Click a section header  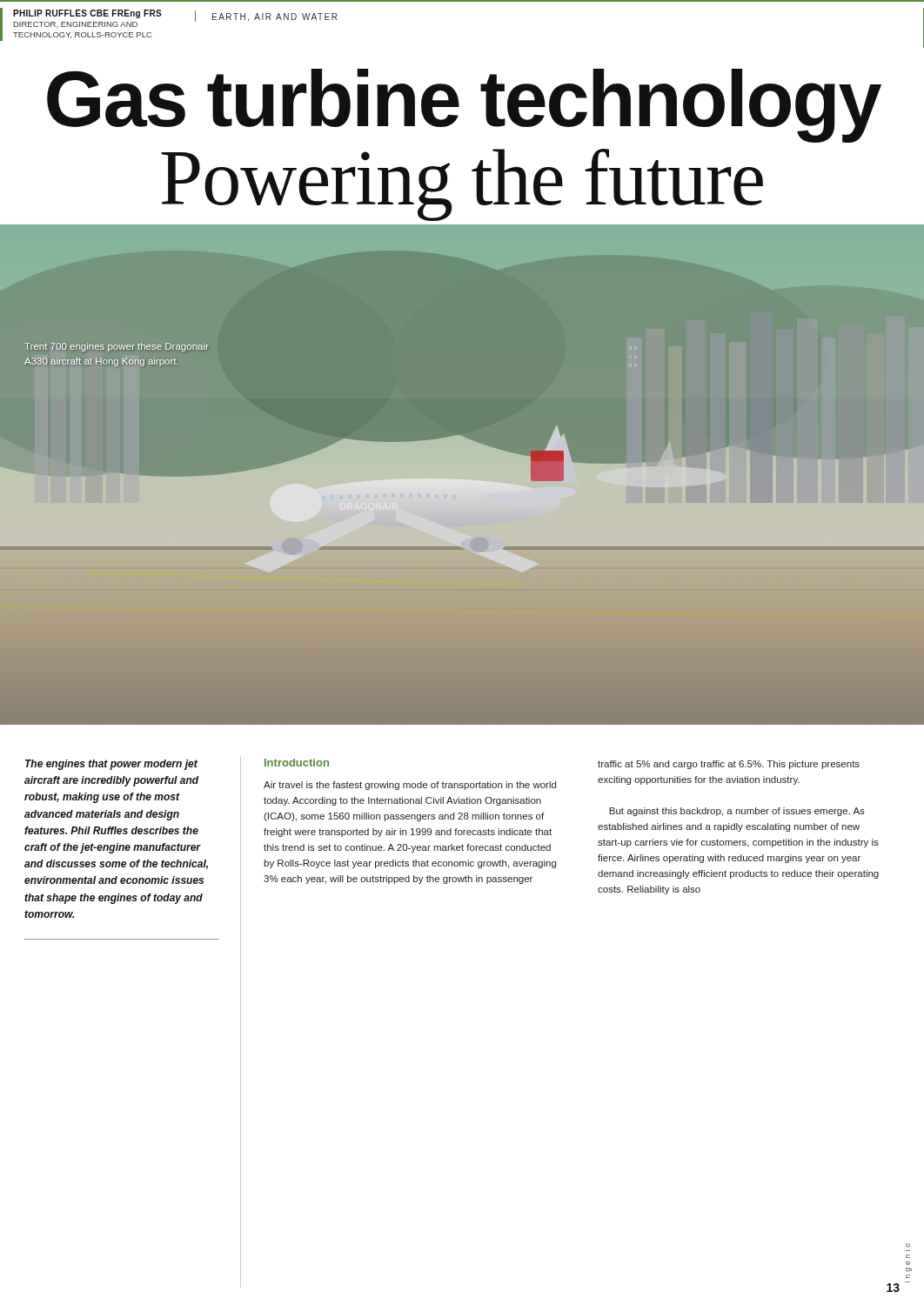(x=297, y=763)
